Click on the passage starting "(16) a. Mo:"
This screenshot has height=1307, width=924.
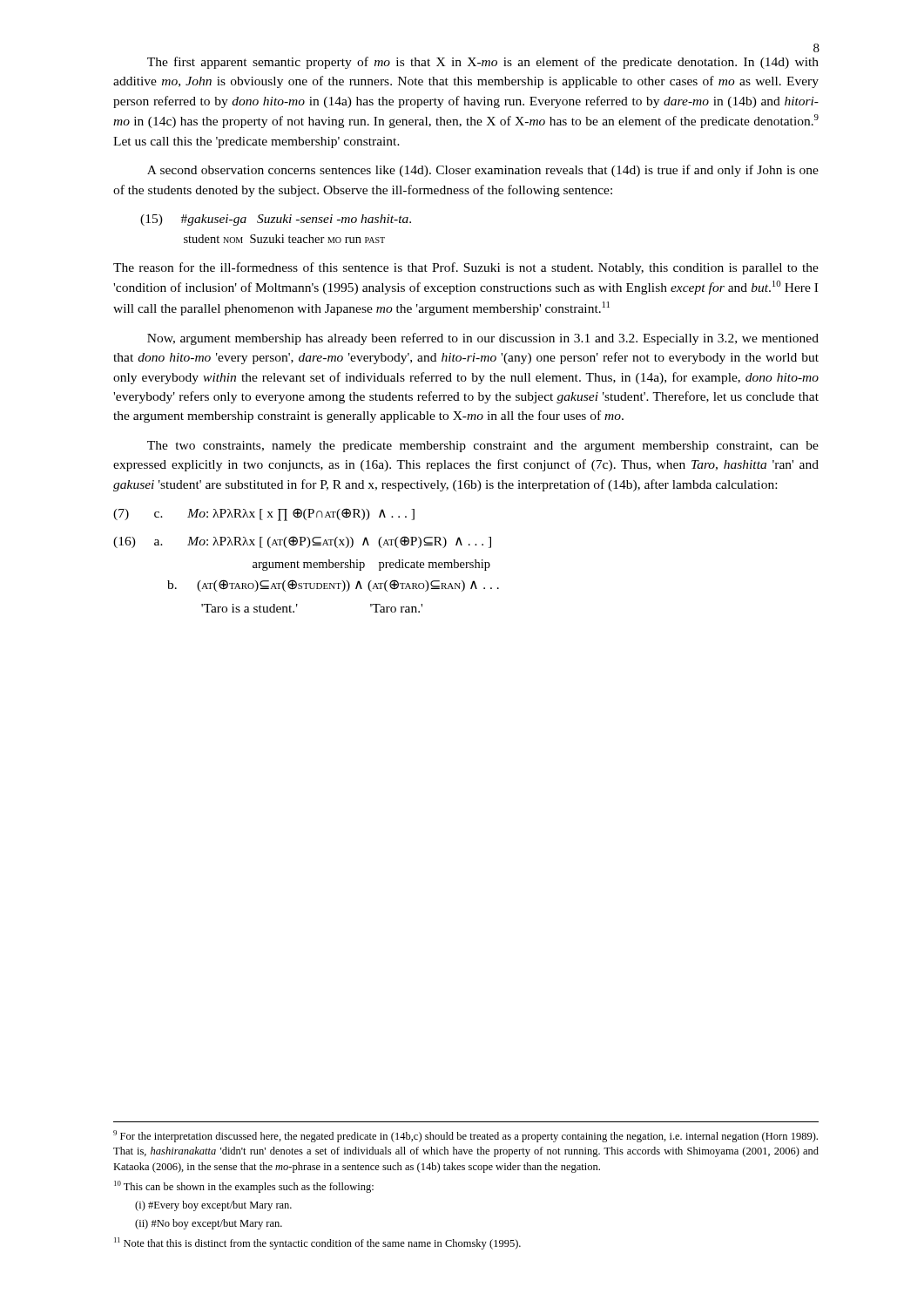coord(466,575)
